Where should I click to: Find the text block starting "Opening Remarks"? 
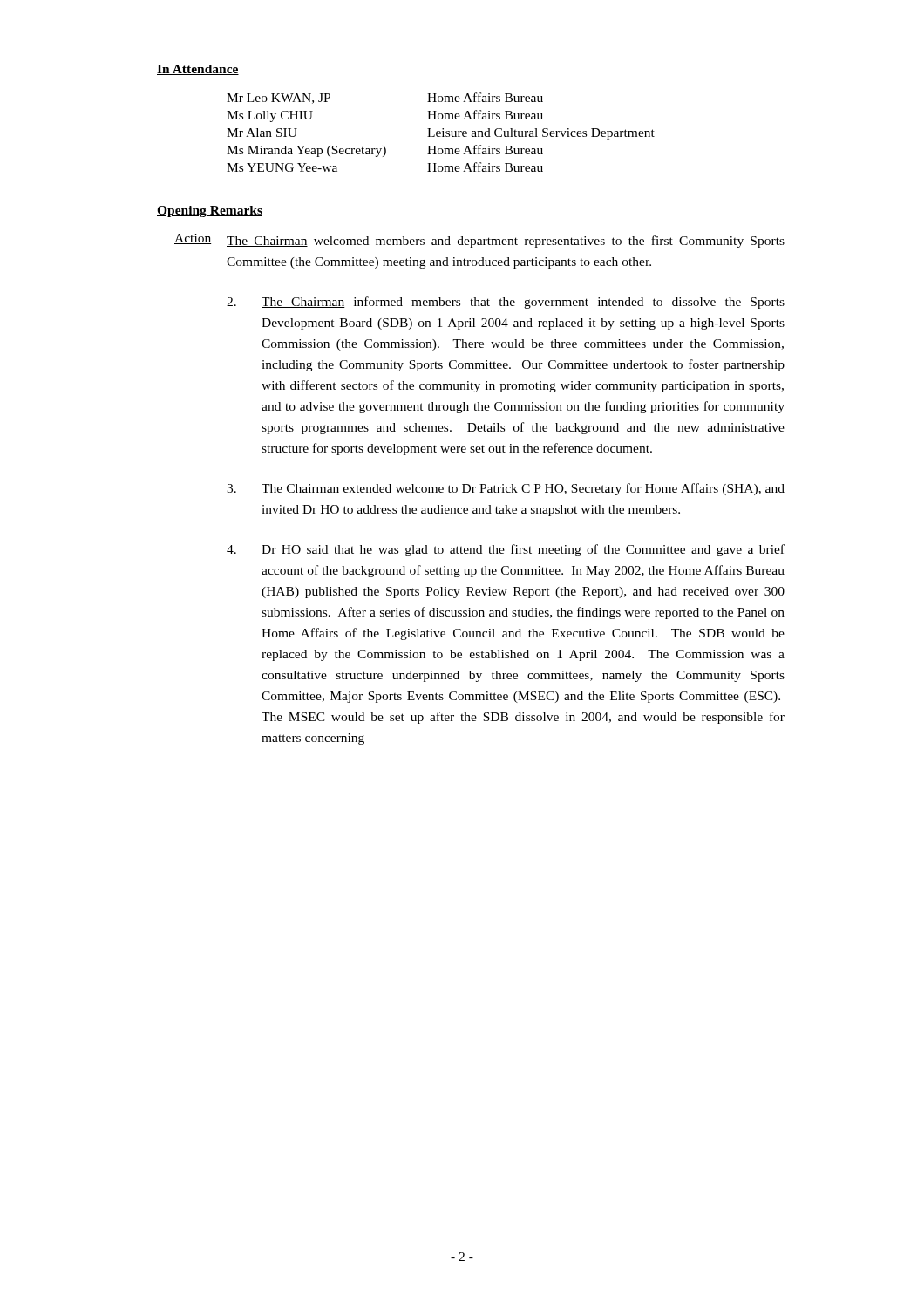pyautogui.click(x=210, y=210)
